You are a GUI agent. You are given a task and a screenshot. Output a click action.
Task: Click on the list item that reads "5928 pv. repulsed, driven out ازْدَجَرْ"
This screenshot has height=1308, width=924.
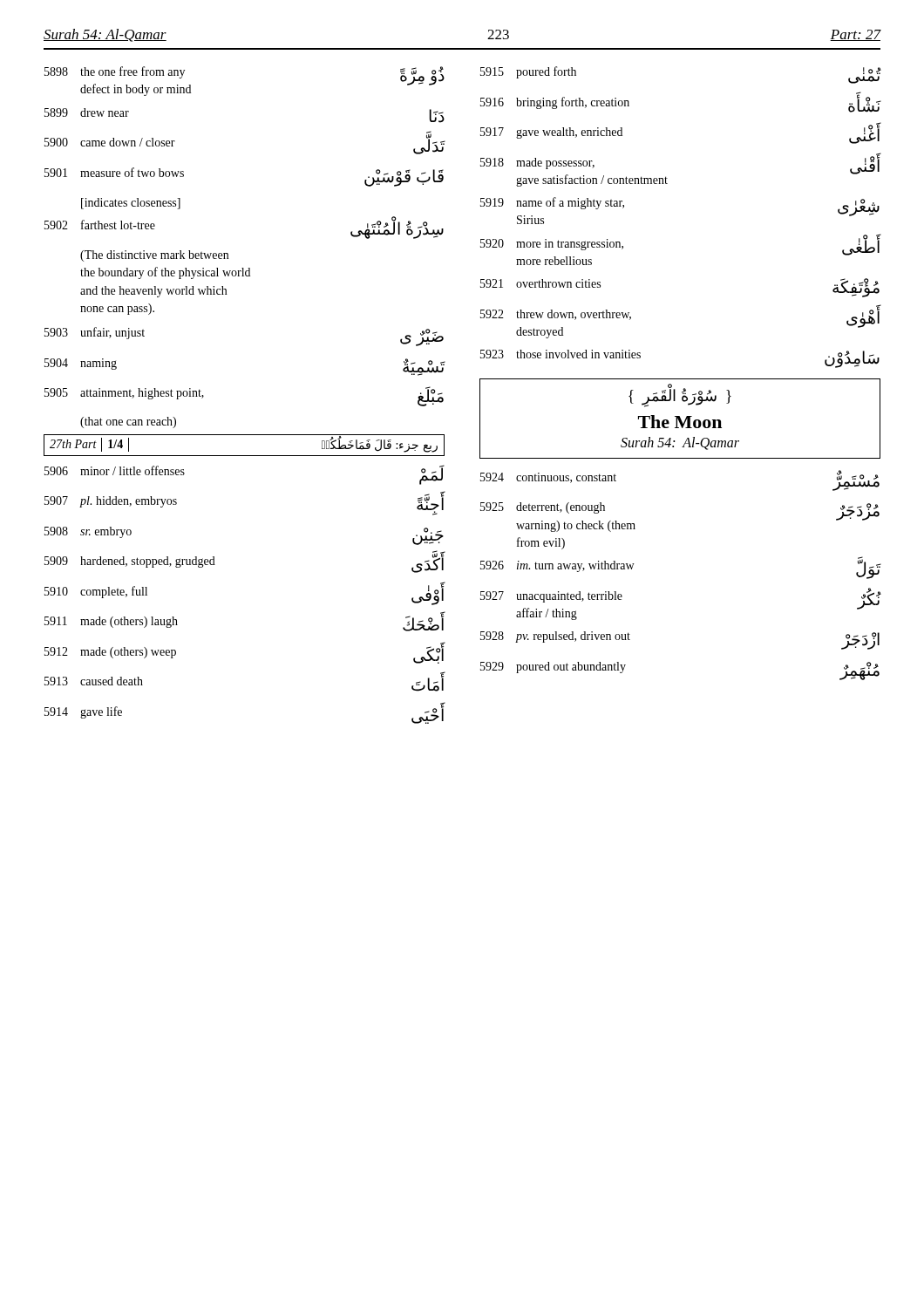click(545, 640)
